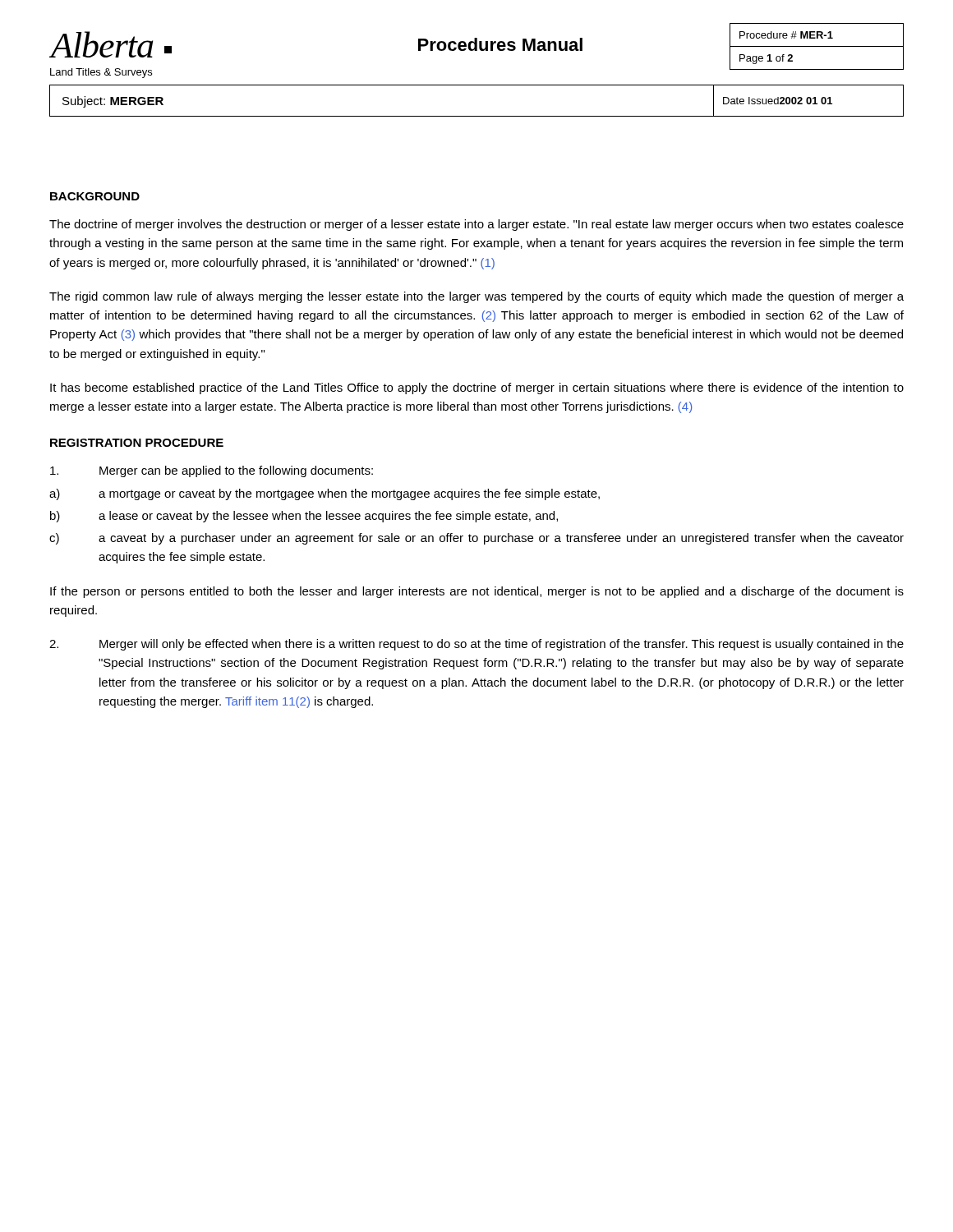Locate the text "REGISTRATION PROCEDURE"
953x1232 pixels.
coord(136,442)
